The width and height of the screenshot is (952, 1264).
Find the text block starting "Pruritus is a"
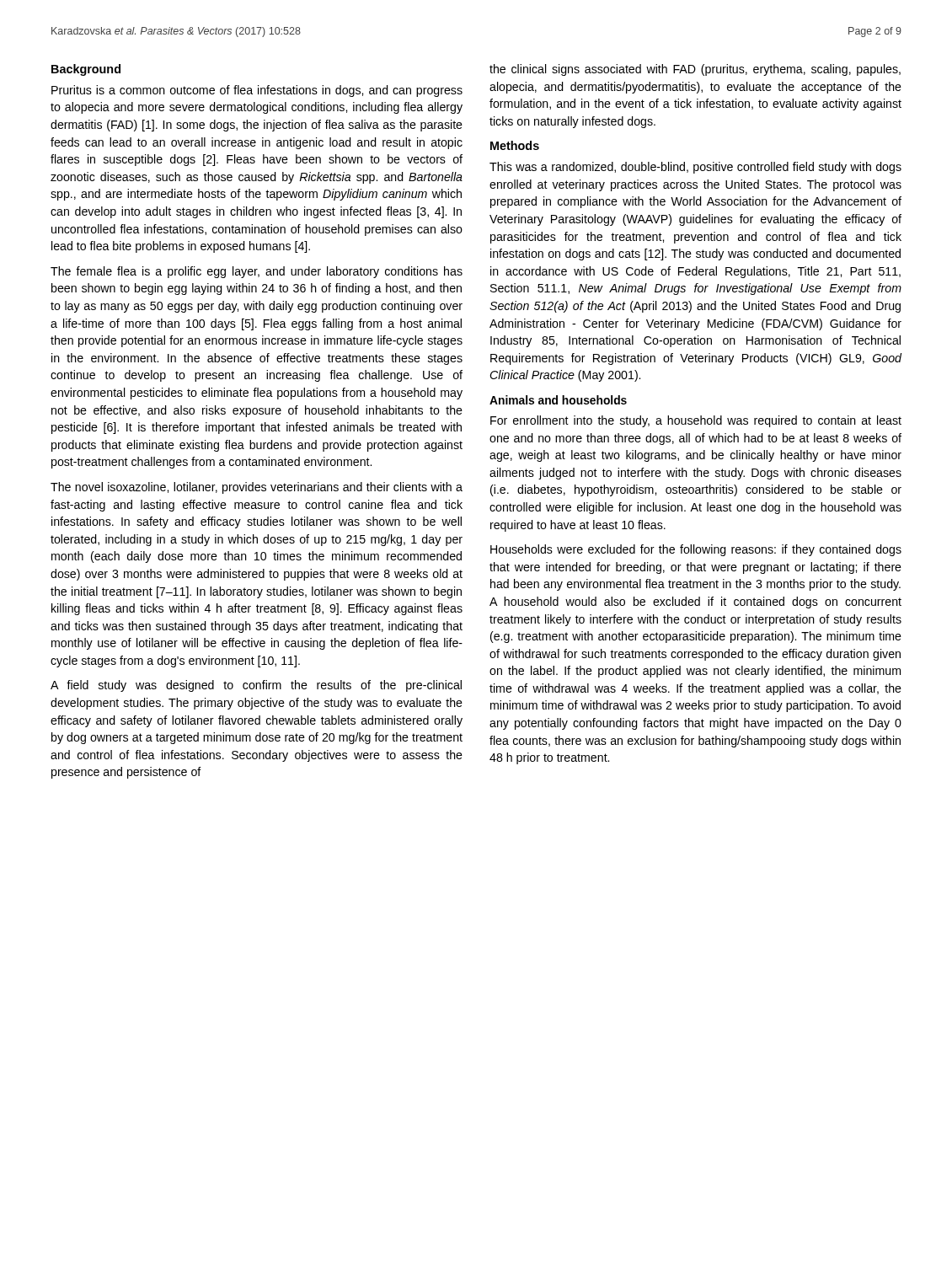[257, 168]
